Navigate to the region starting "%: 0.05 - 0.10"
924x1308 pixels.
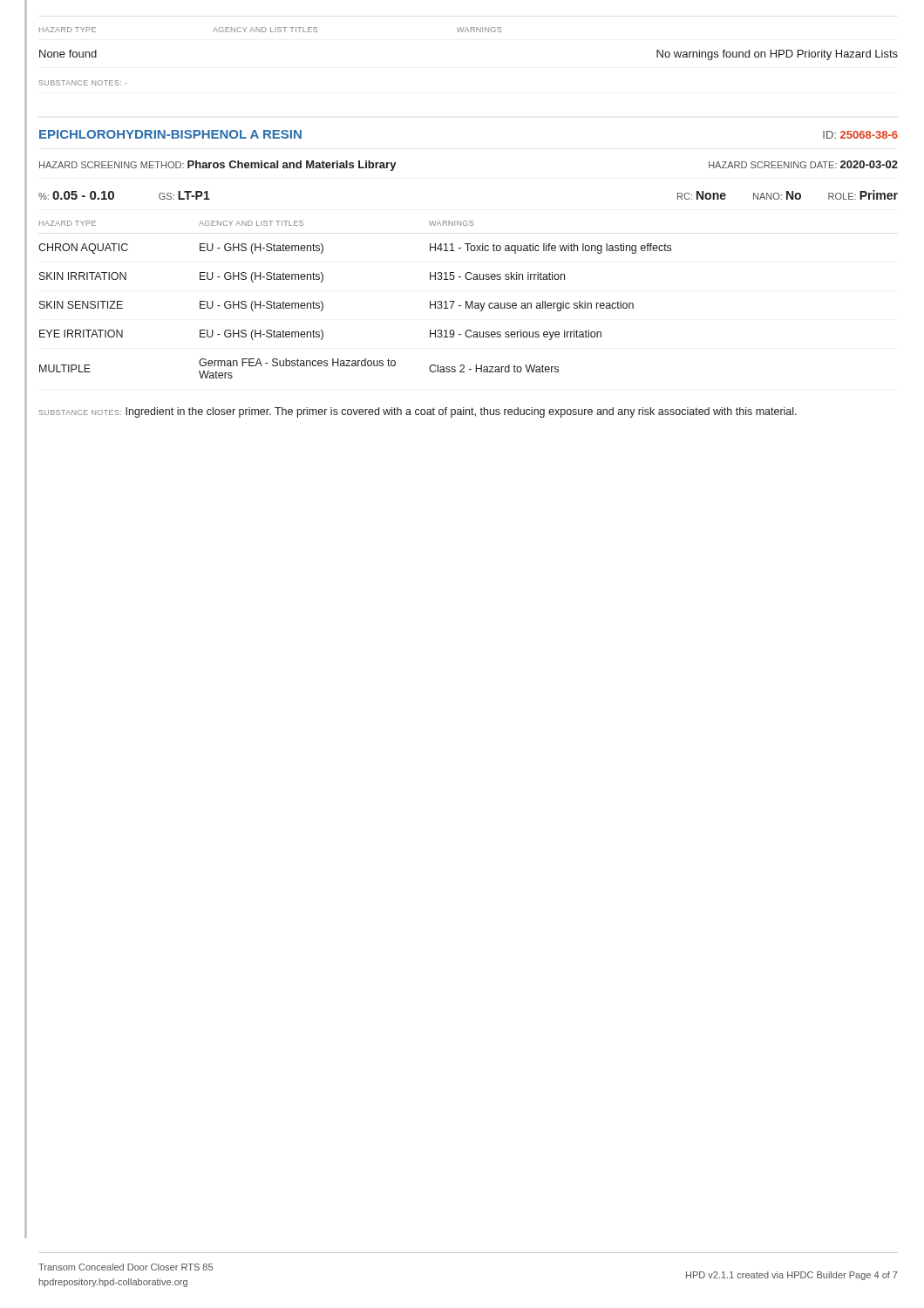[x=74, y=195]
